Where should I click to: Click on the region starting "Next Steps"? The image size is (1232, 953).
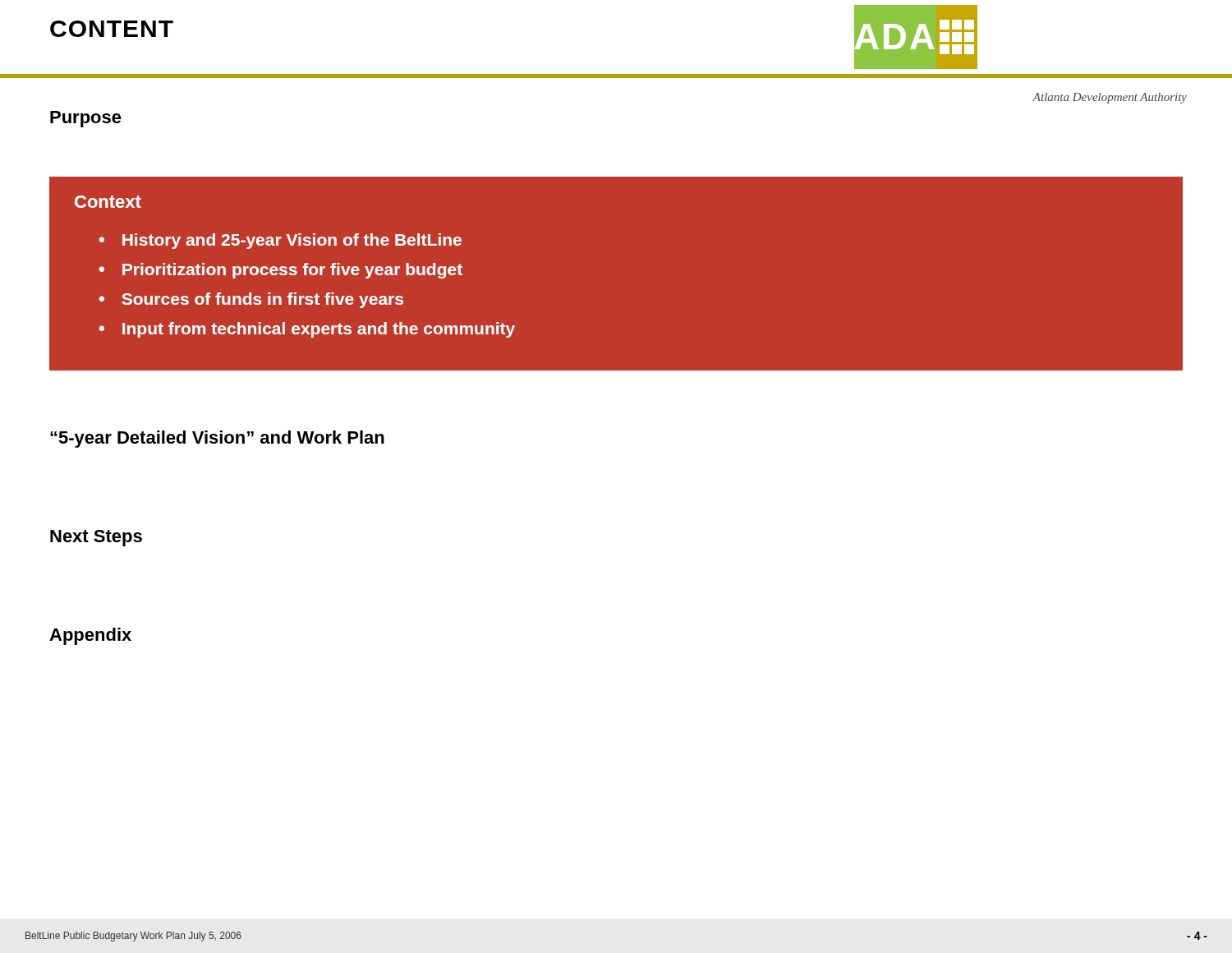[x=96, y=536]
